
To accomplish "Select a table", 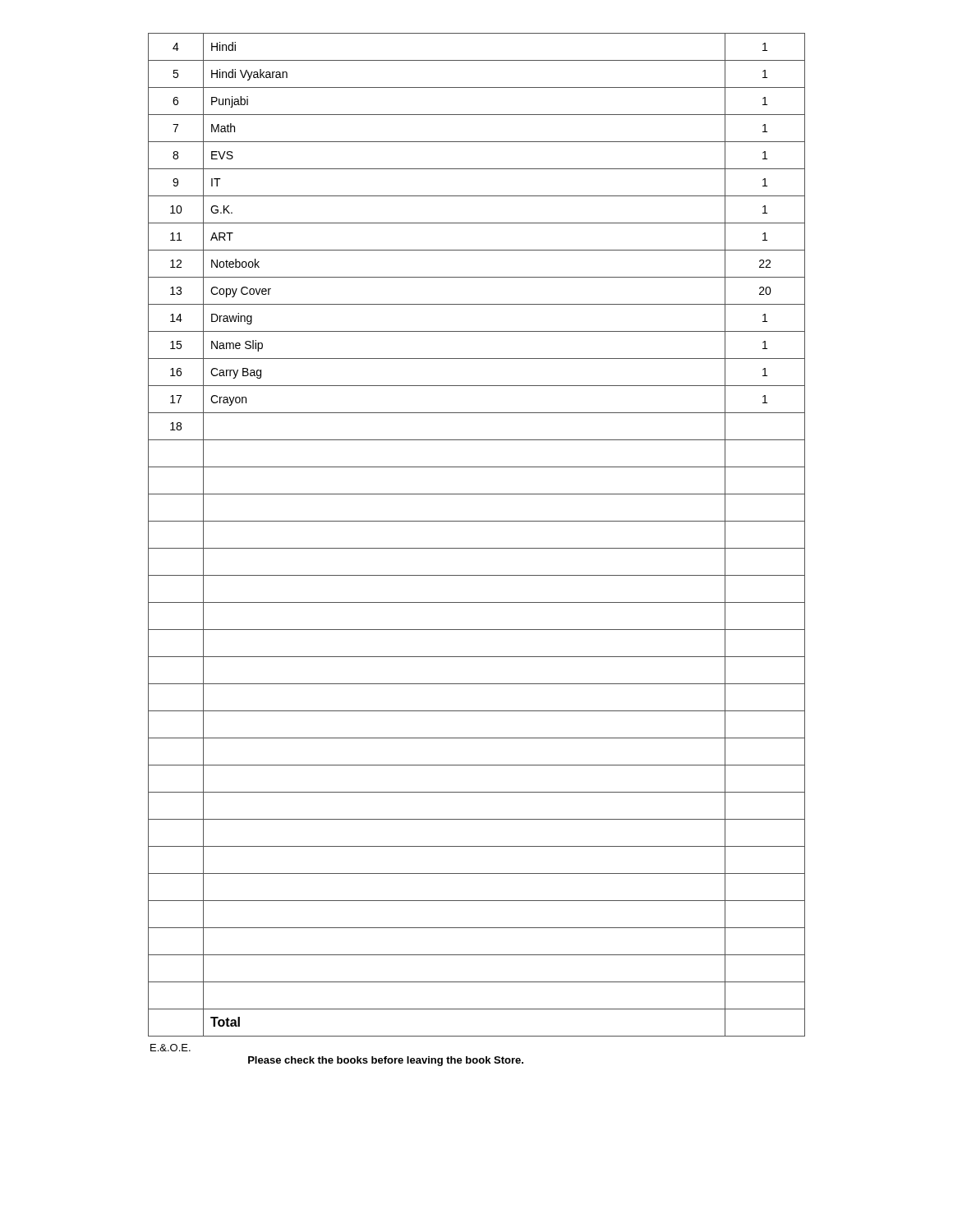I will click(x=476, y=535).
